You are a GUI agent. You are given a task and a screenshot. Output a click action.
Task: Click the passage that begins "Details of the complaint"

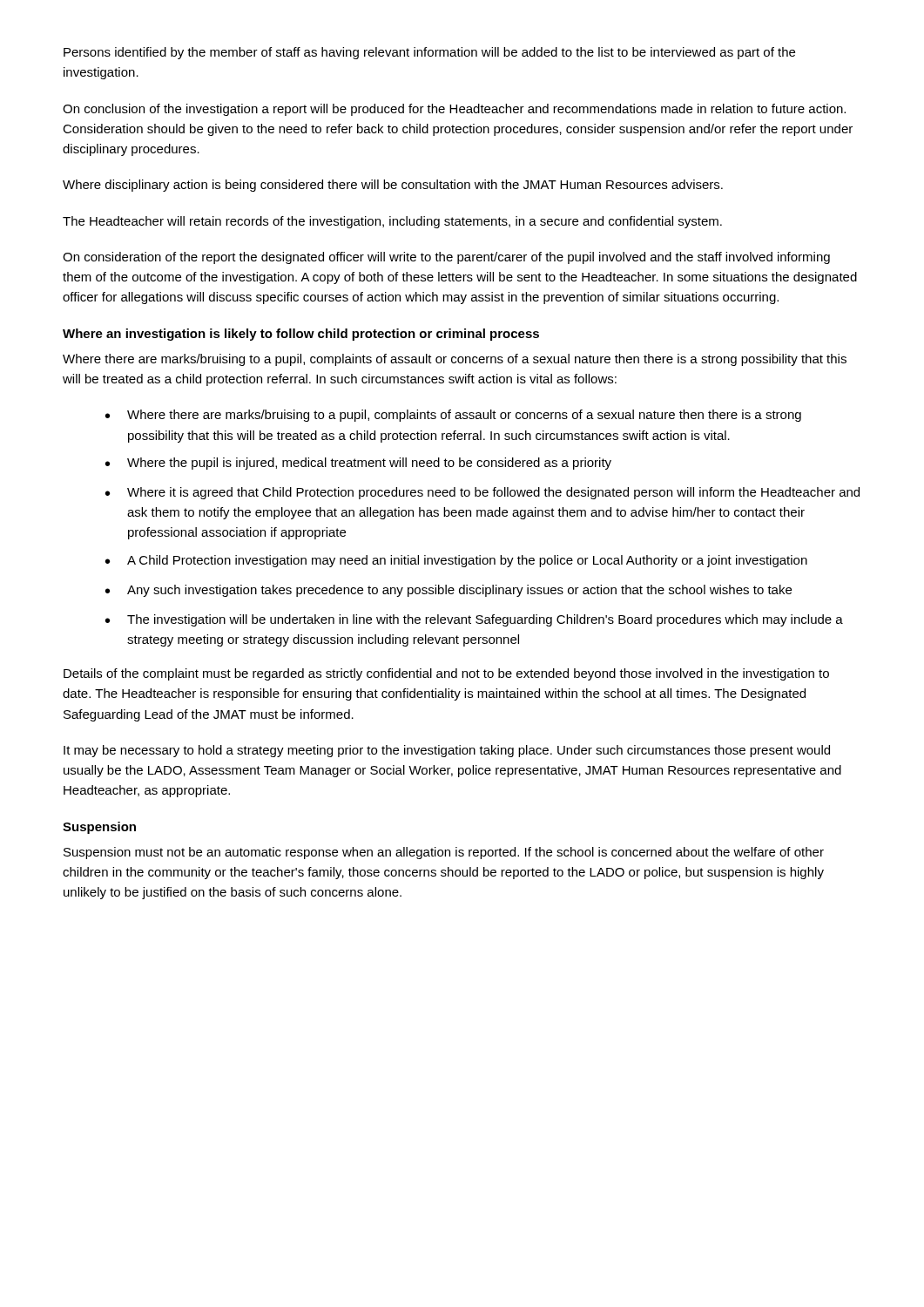pyautogui.click(x=446, y=693)
